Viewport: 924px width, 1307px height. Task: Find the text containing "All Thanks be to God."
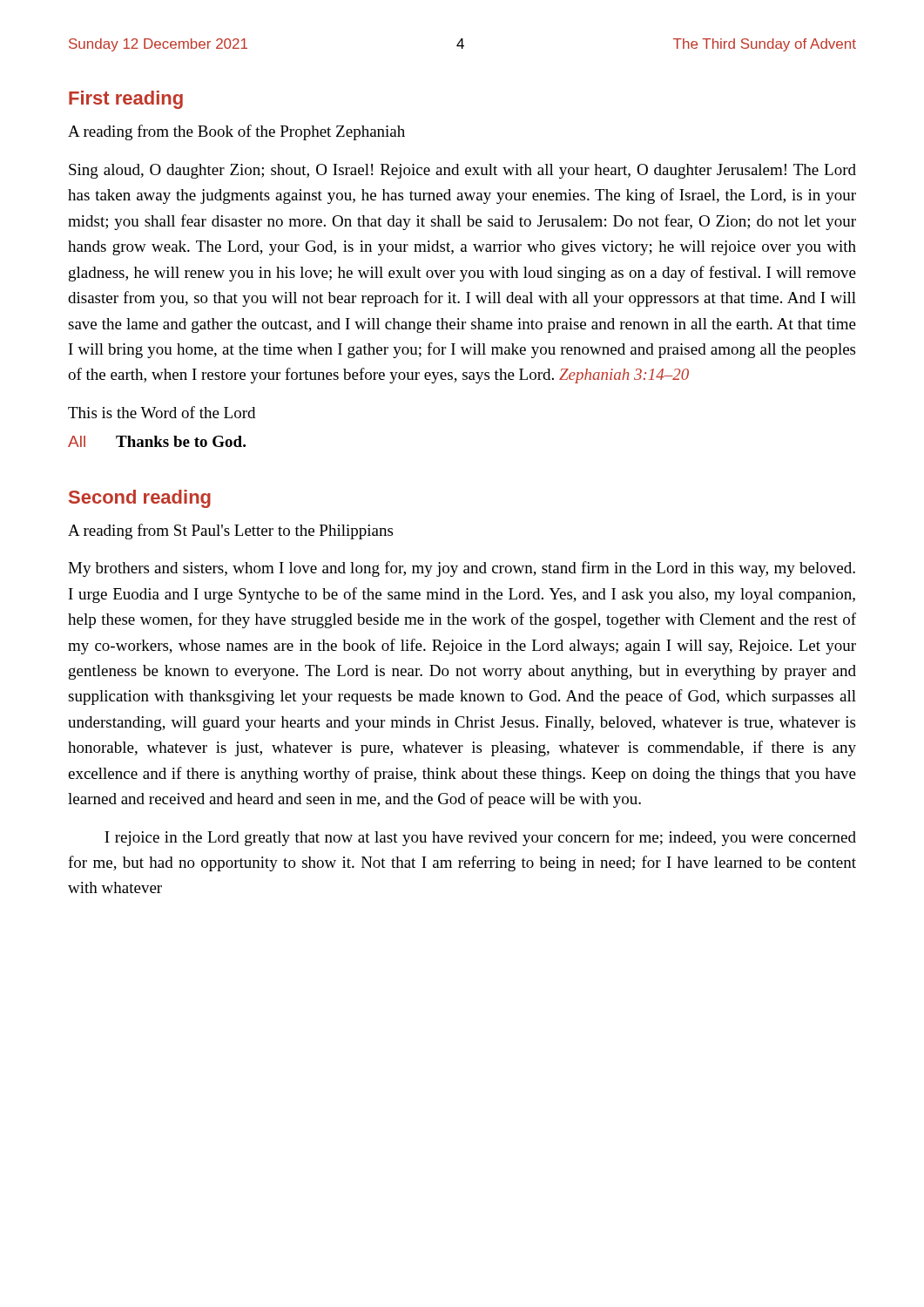(x=157, y=442)
